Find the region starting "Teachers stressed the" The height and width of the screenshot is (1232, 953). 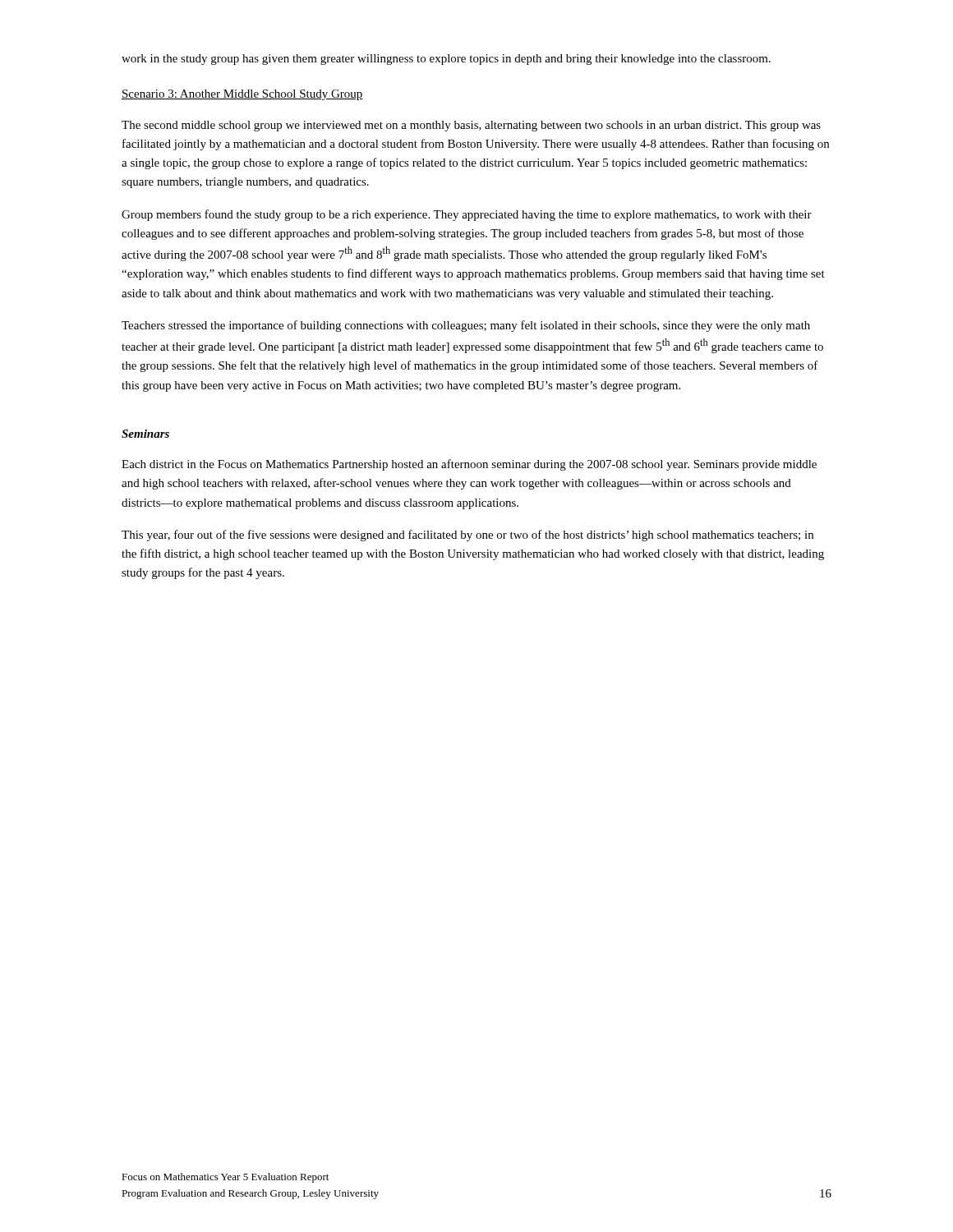[x=473, y=355]
